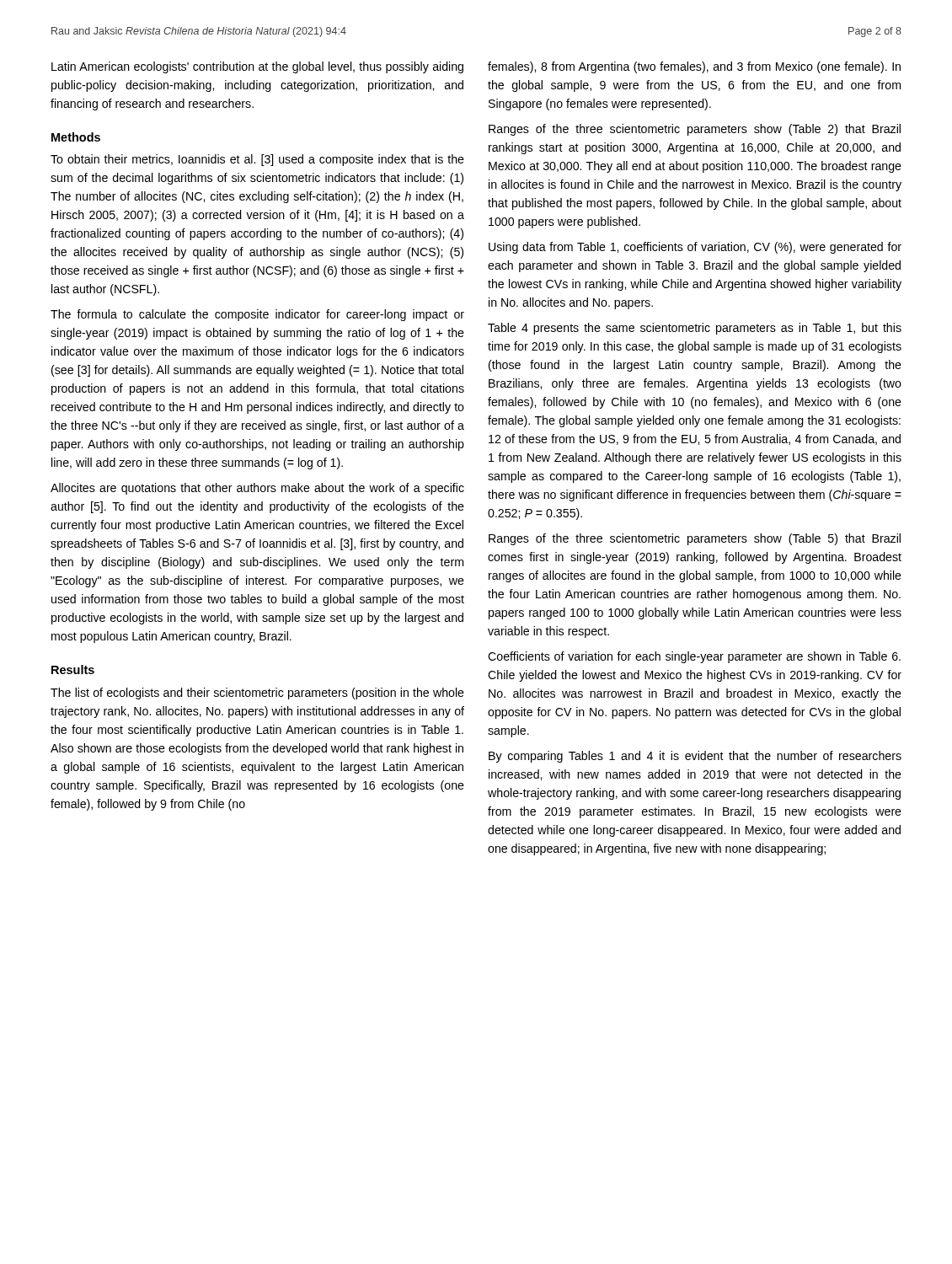Screen dimensions: 1264x952
Task: Navigate to the text block starting "females), 8 from"
Action: [695, 85]
